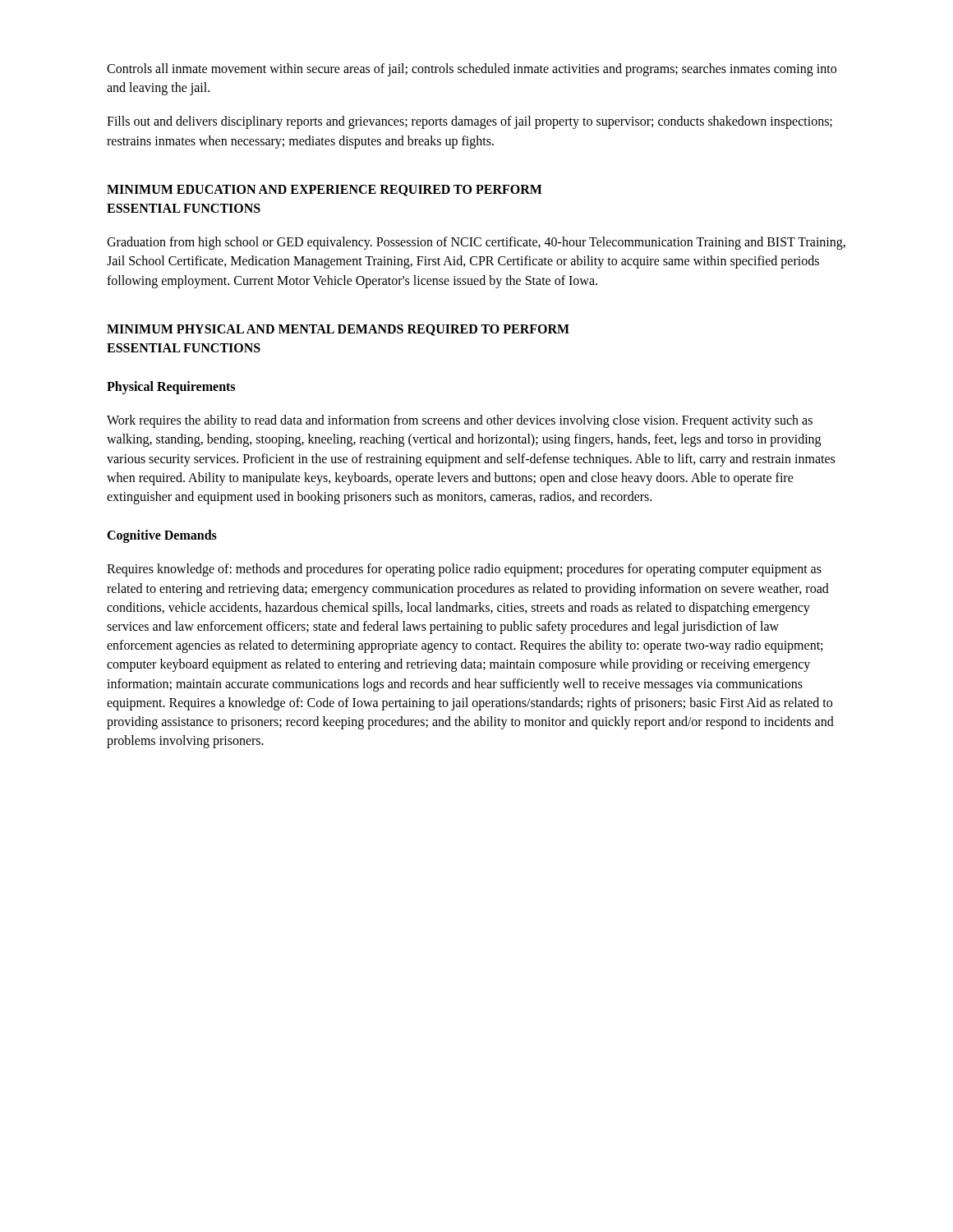Where does it say "MINIMUM EDUCATION AND EXPERIENCE REQUIRED TO PERFORMESSENTIAL FUNCTIONS"?
Viewport: 953px width, 1232px height.
[324, 199]
